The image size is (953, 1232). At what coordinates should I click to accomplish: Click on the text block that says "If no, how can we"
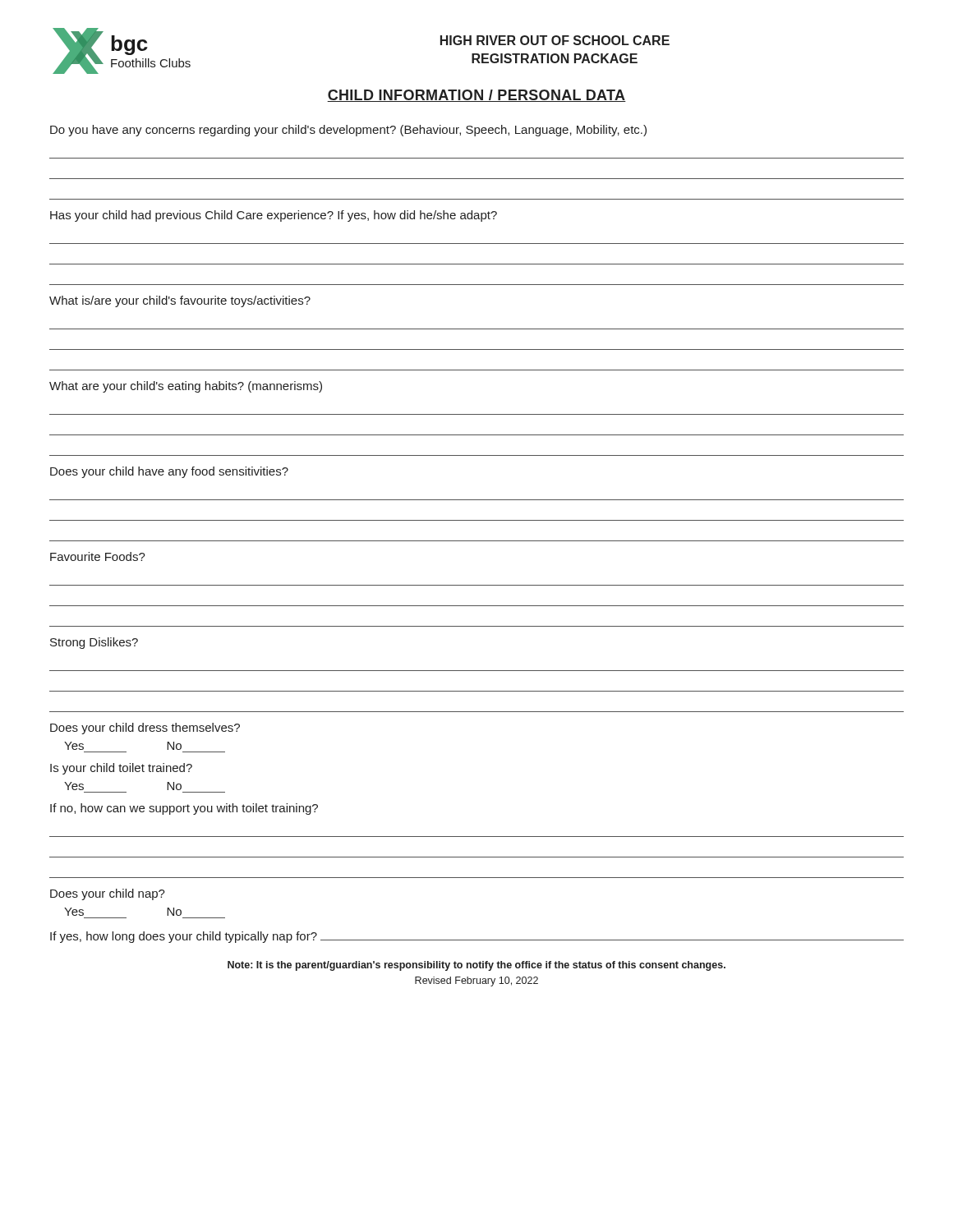click(184, 808)
